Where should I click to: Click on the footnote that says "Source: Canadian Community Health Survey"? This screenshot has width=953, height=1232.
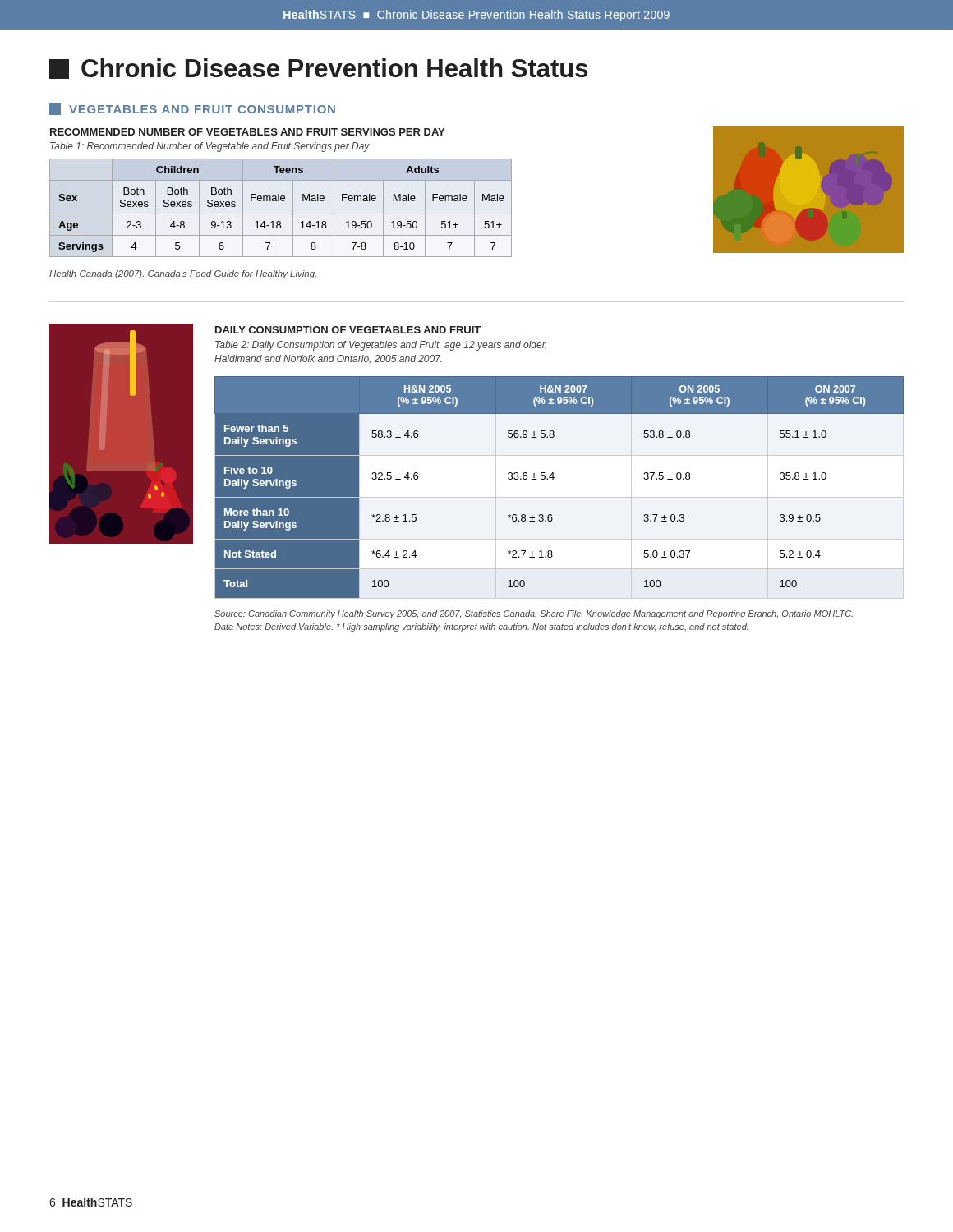pos(534,620)
